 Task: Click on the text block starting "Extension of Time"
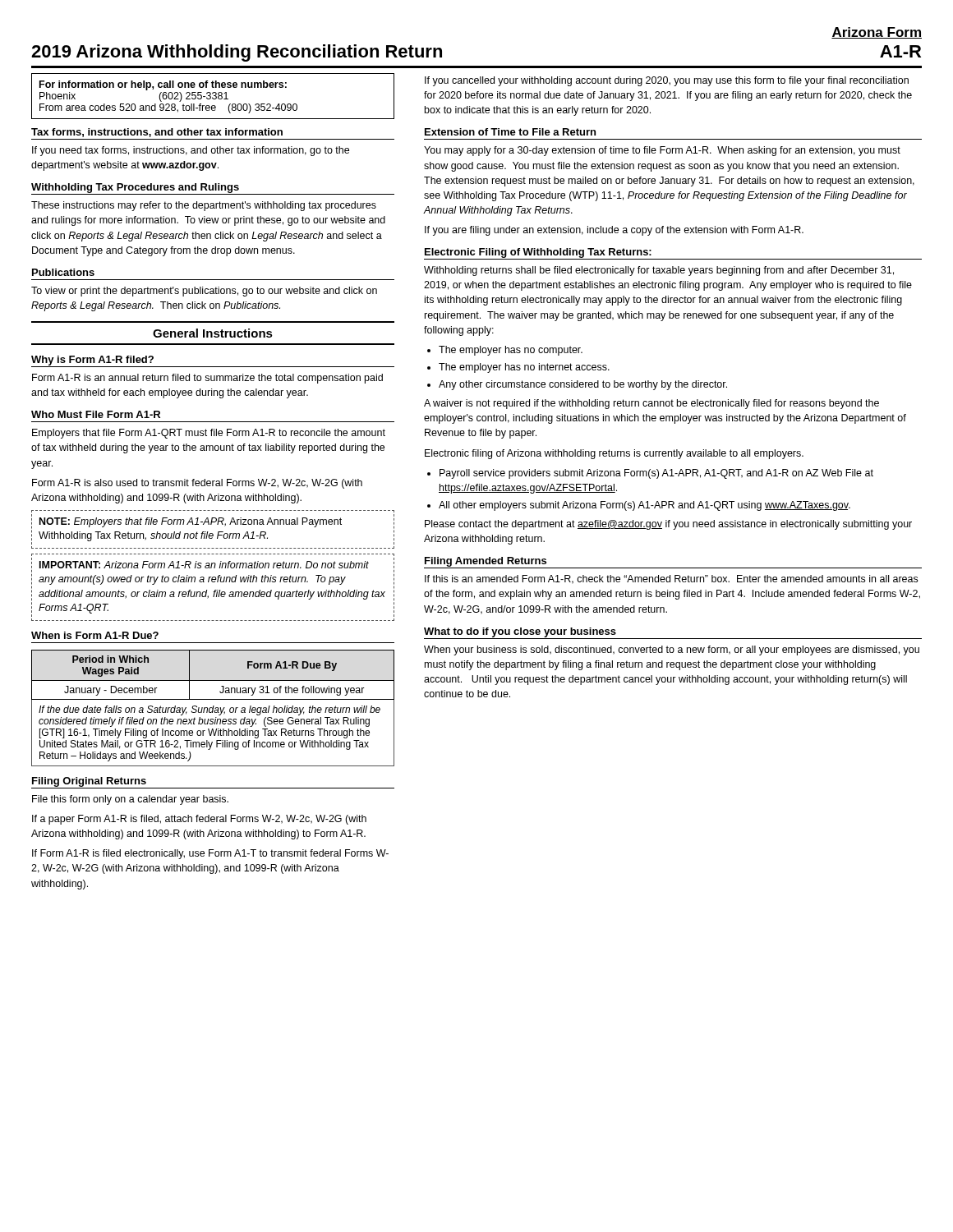510,132
